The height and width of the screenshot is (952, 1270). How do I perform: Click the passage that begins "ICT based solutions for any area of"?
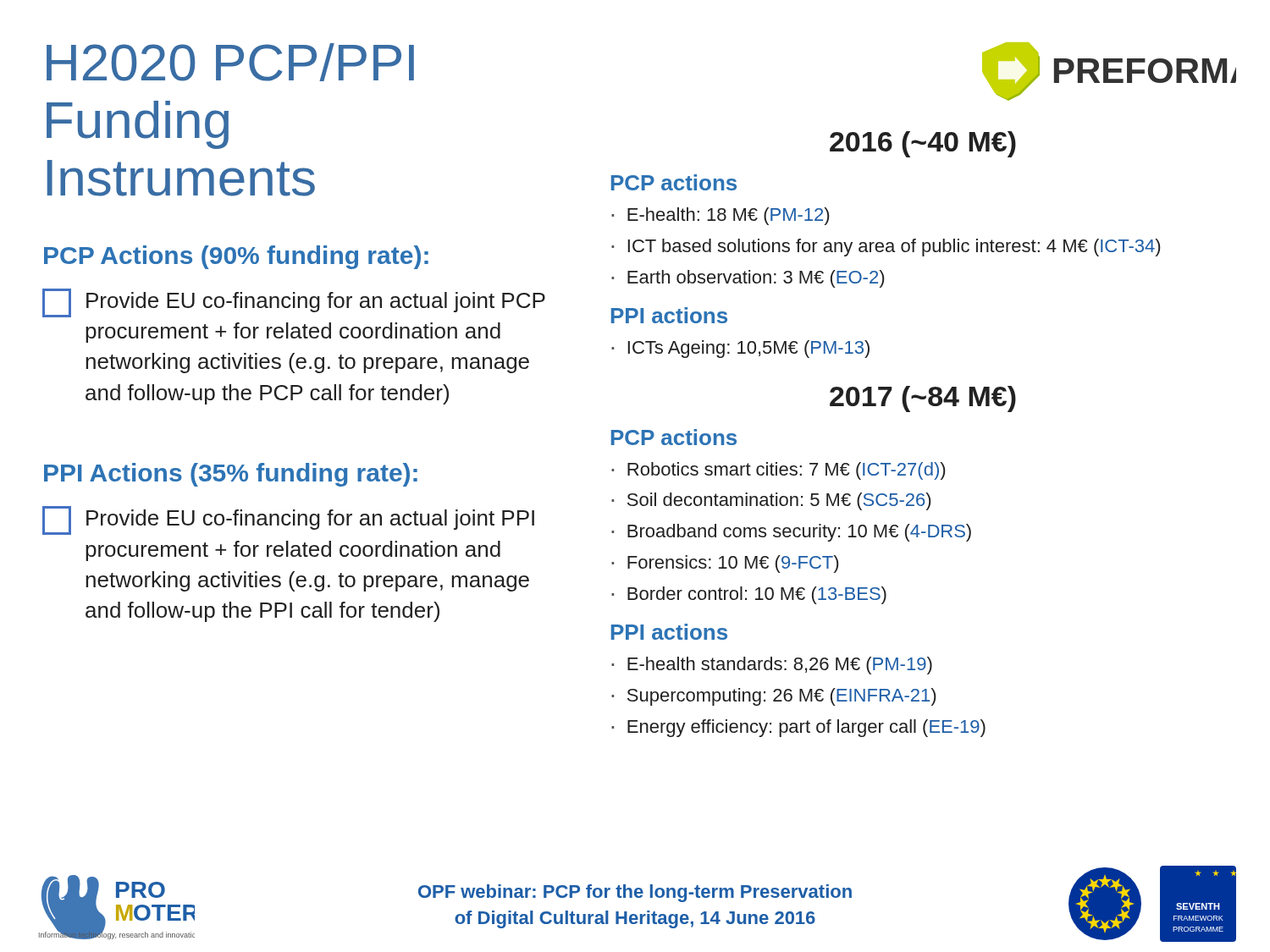click(923, 246)
